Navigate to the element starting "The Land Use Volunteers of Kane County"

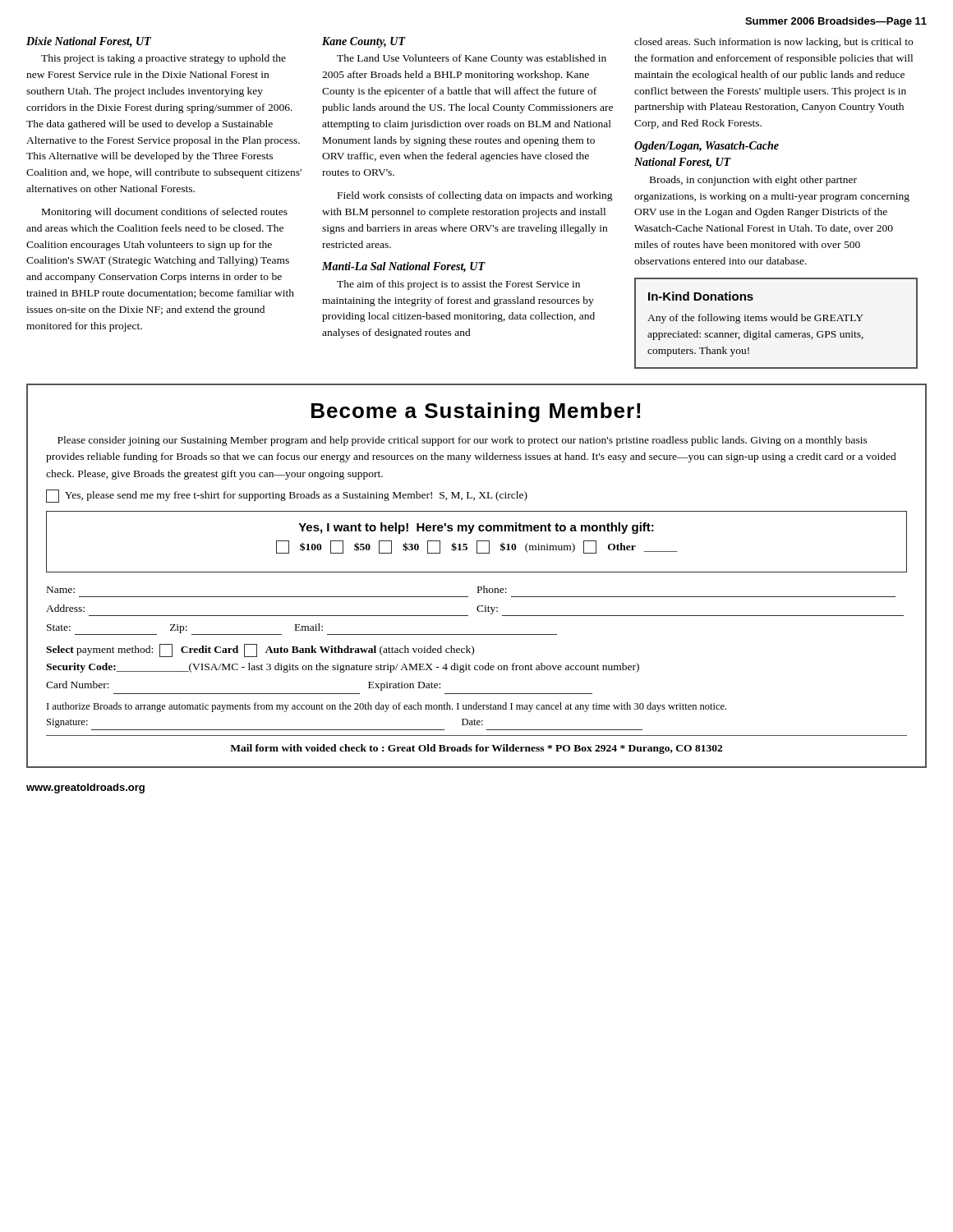coord(470,116)
